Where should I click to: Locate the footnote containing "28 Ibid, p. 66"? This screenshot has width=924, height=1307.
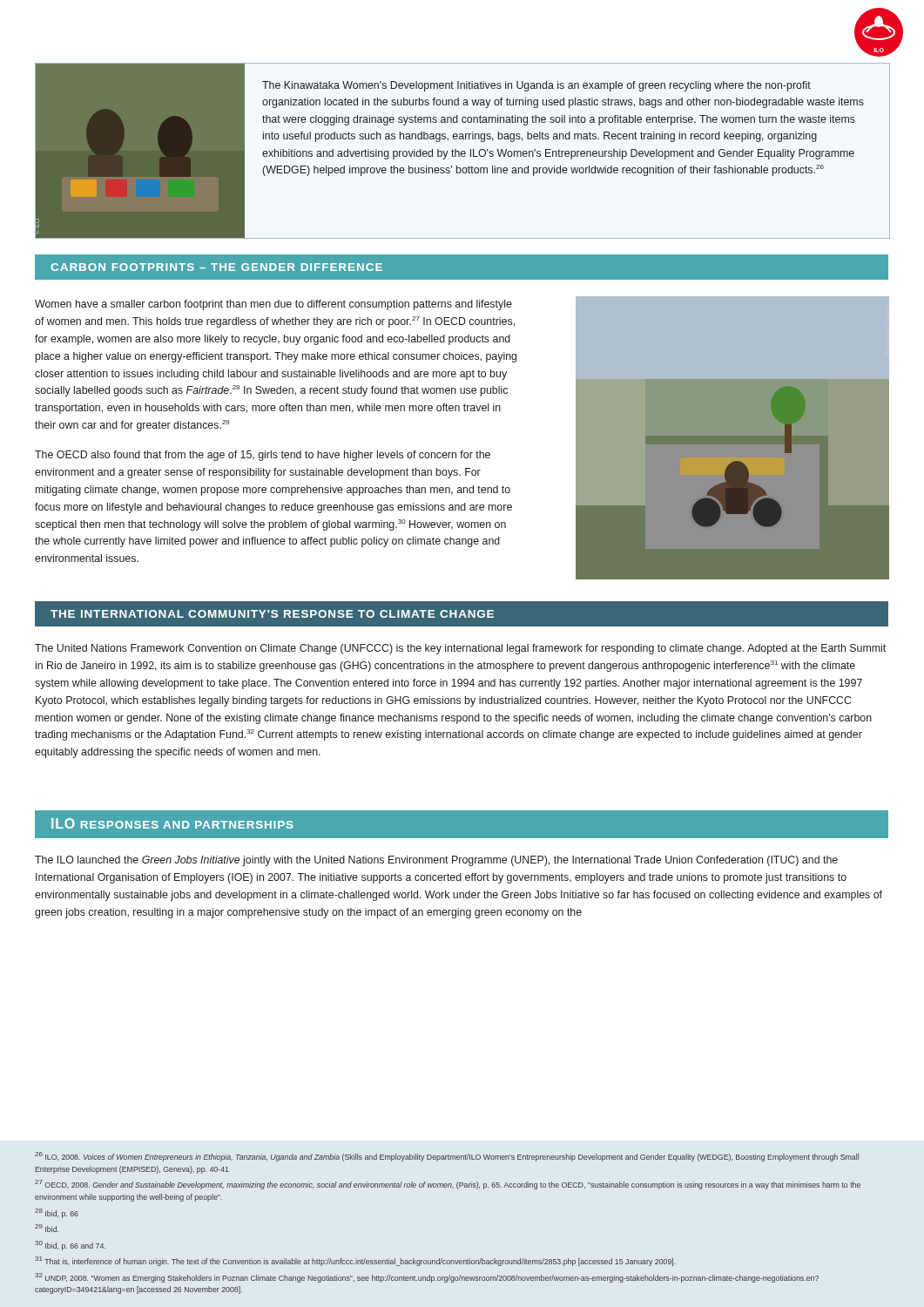click(57, 1212)
